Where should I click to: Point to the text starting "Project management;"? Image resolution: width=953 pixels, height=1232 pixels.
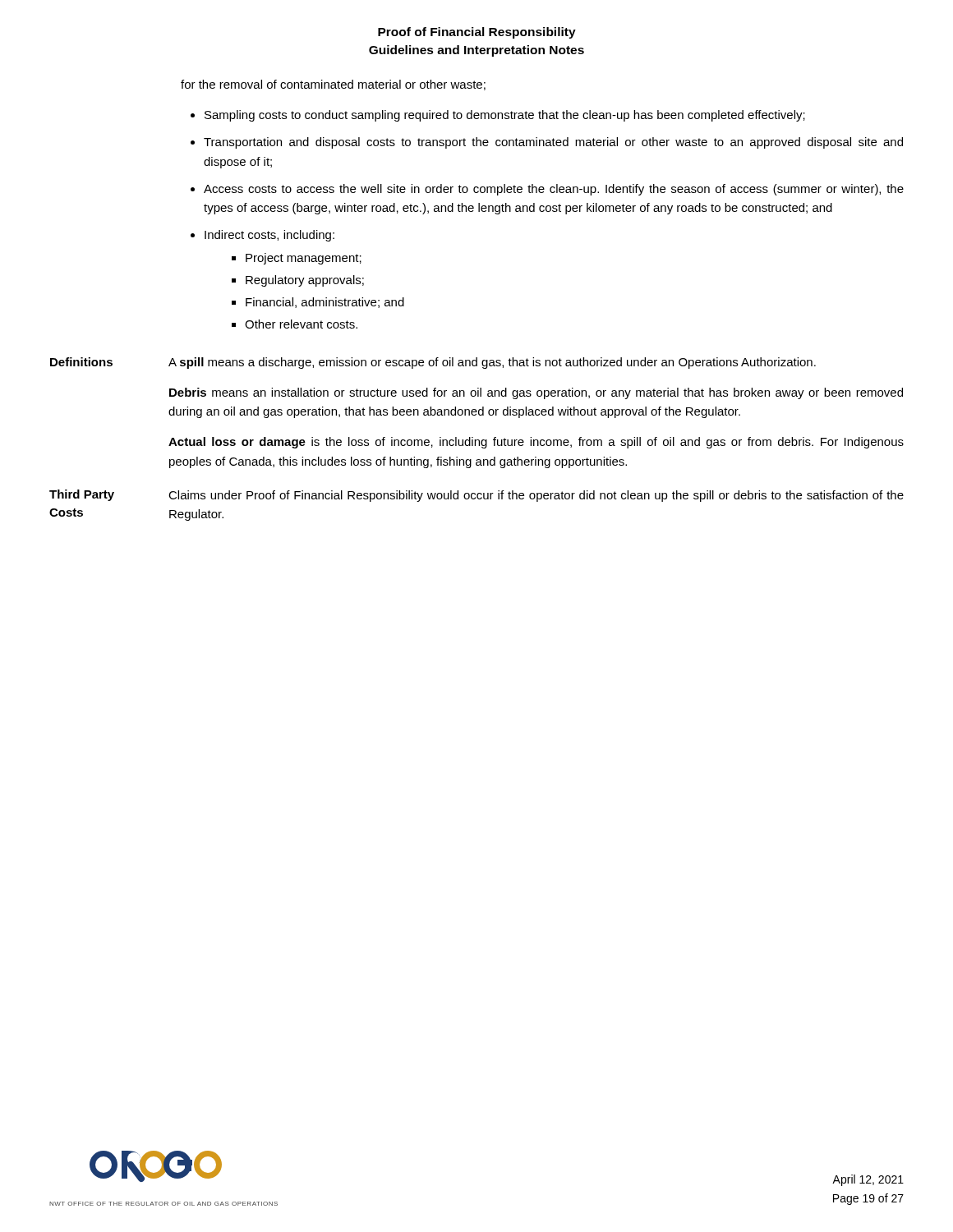tap(303, 257)
